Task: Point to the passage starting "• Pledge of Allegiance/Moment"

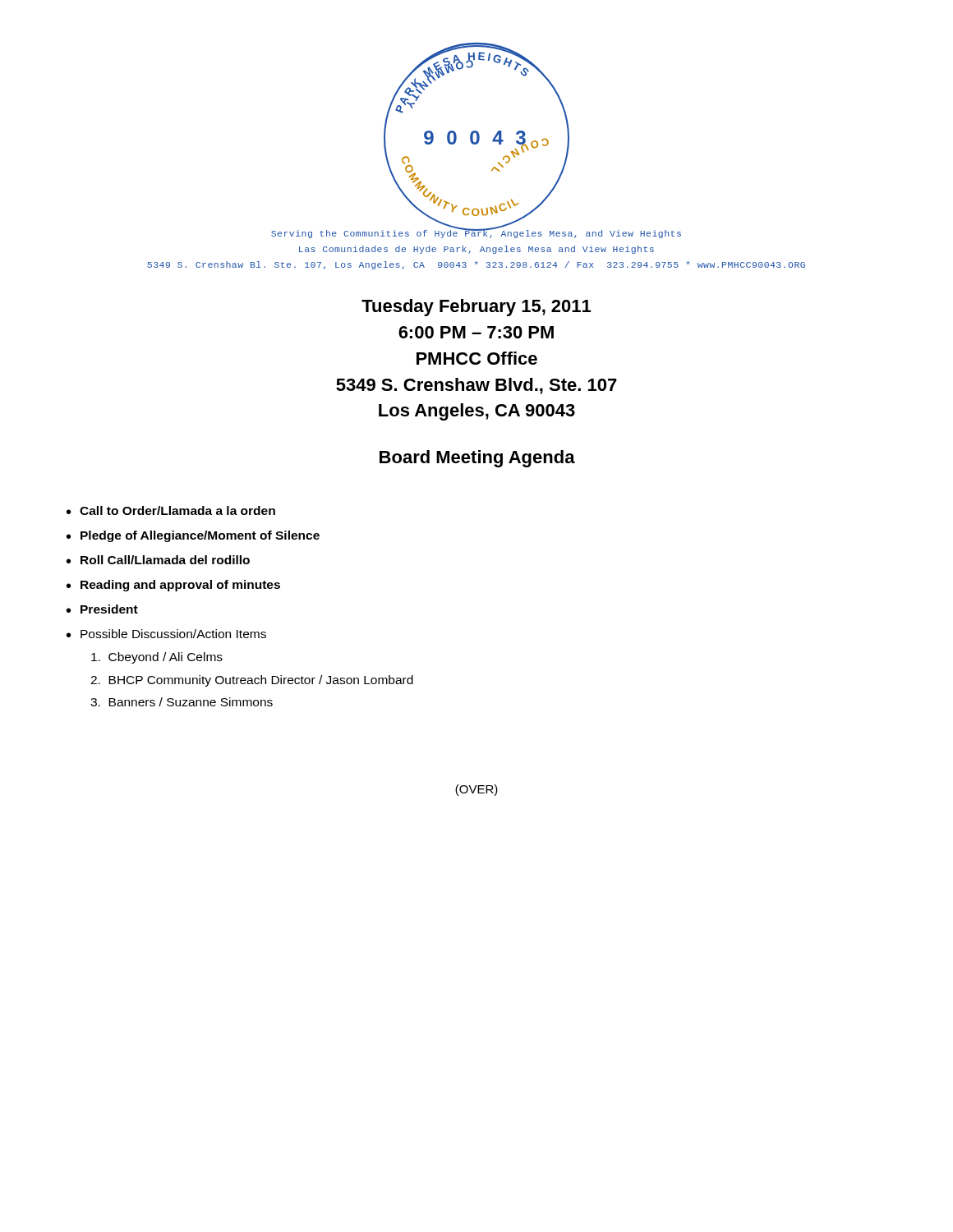Action: (193, 537)
